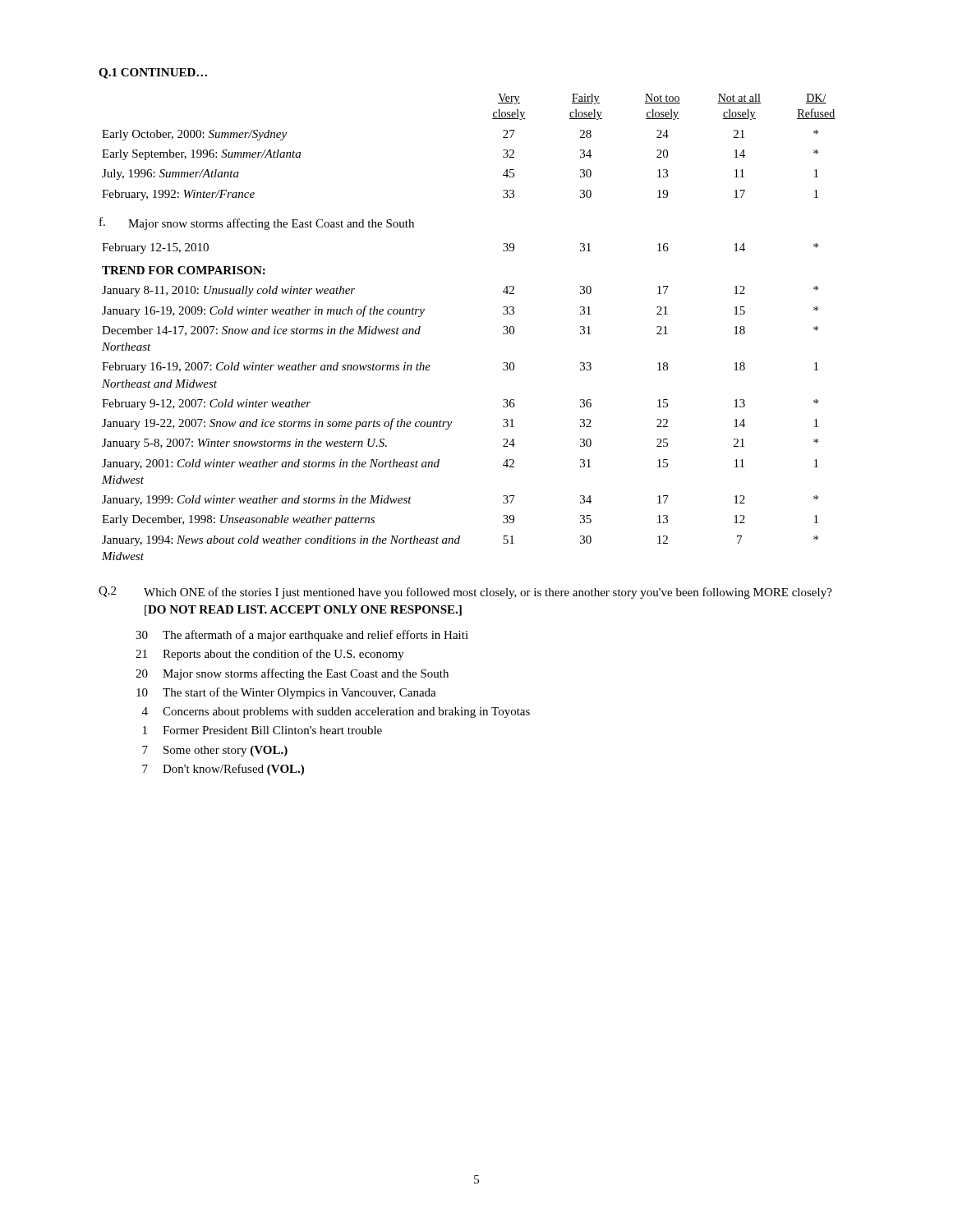Image resolution: width=953 pixels, height=1232 pixels.
Task: Point to the block beginning "Which ONE of"
Action: (488, 601)
